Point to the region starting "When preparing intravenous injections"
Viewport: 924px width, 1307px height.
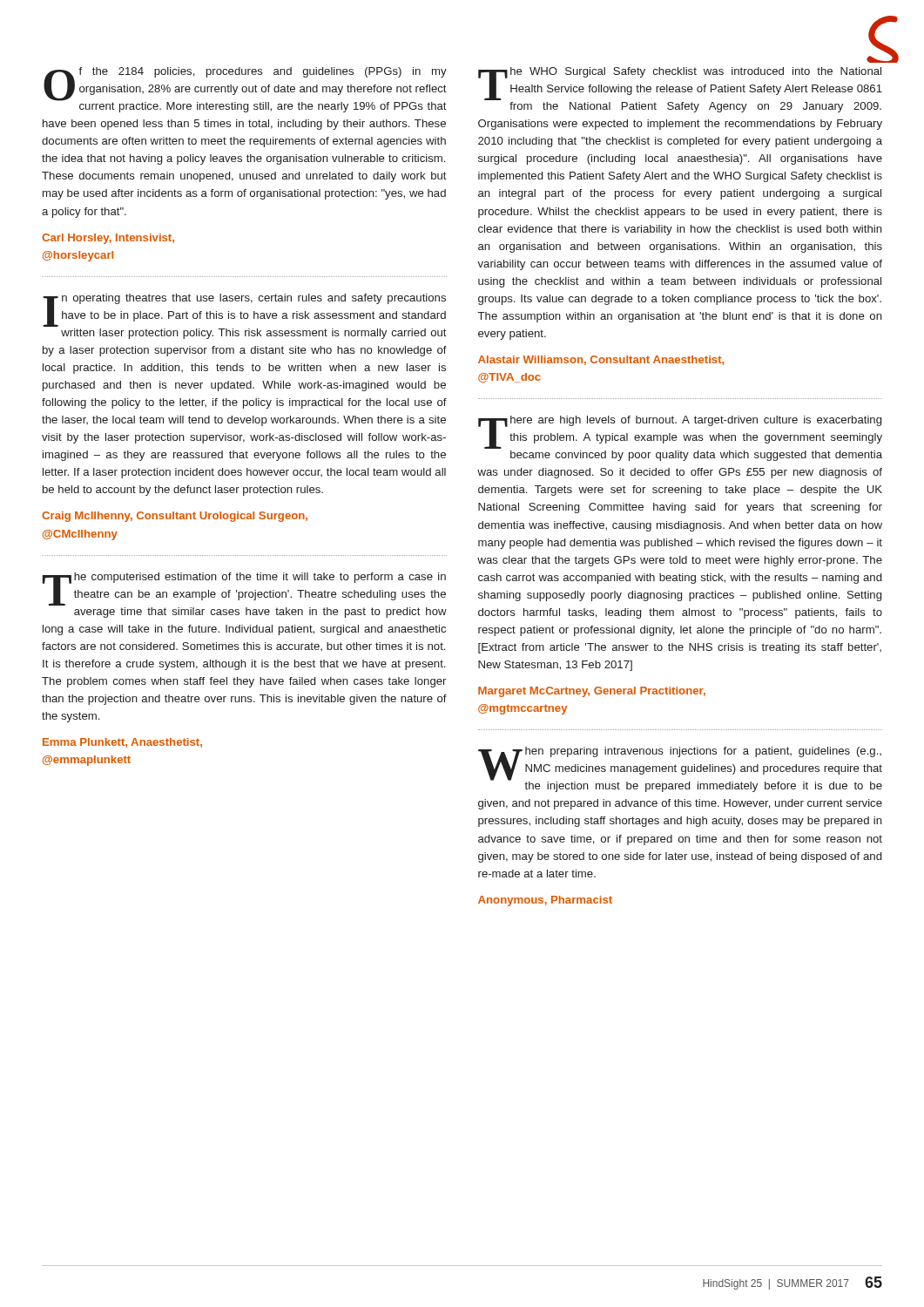point(680,812)
